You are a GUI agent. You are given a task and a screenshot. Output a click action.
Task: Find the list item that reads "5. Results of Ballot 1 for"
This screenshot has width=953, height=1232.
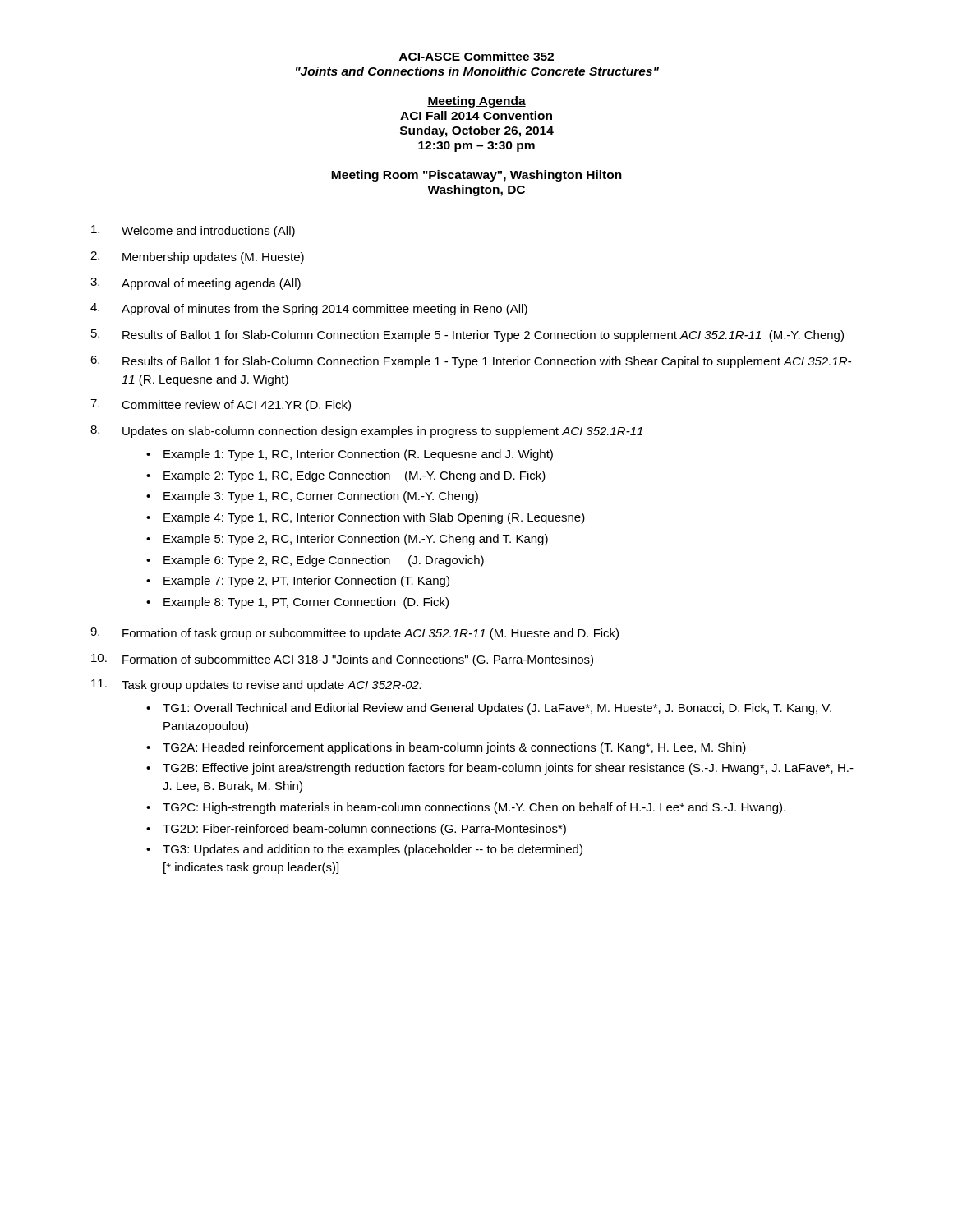(476, 335)
